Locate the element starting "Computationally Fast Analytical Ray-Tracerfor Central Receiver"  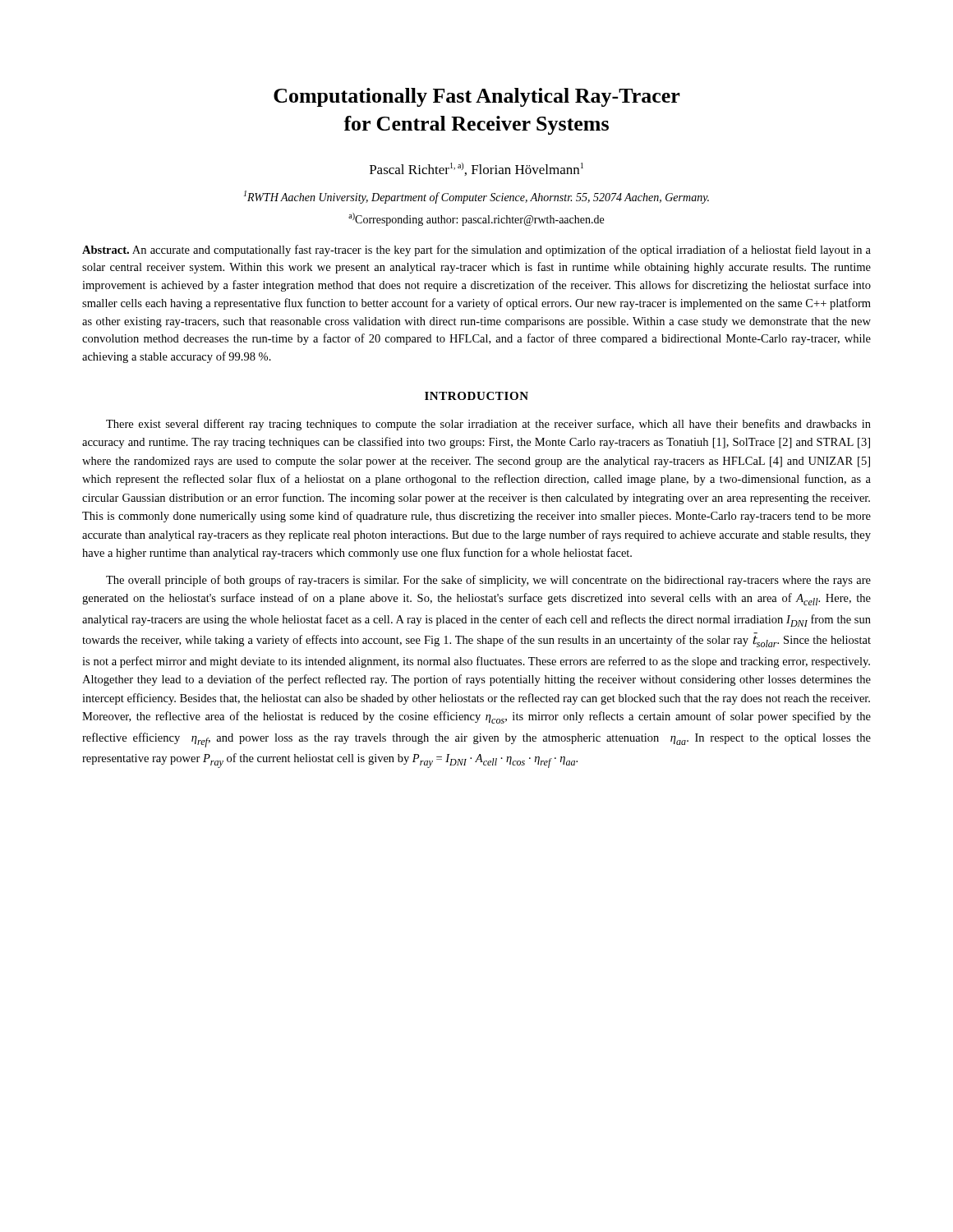coord(476,110)
